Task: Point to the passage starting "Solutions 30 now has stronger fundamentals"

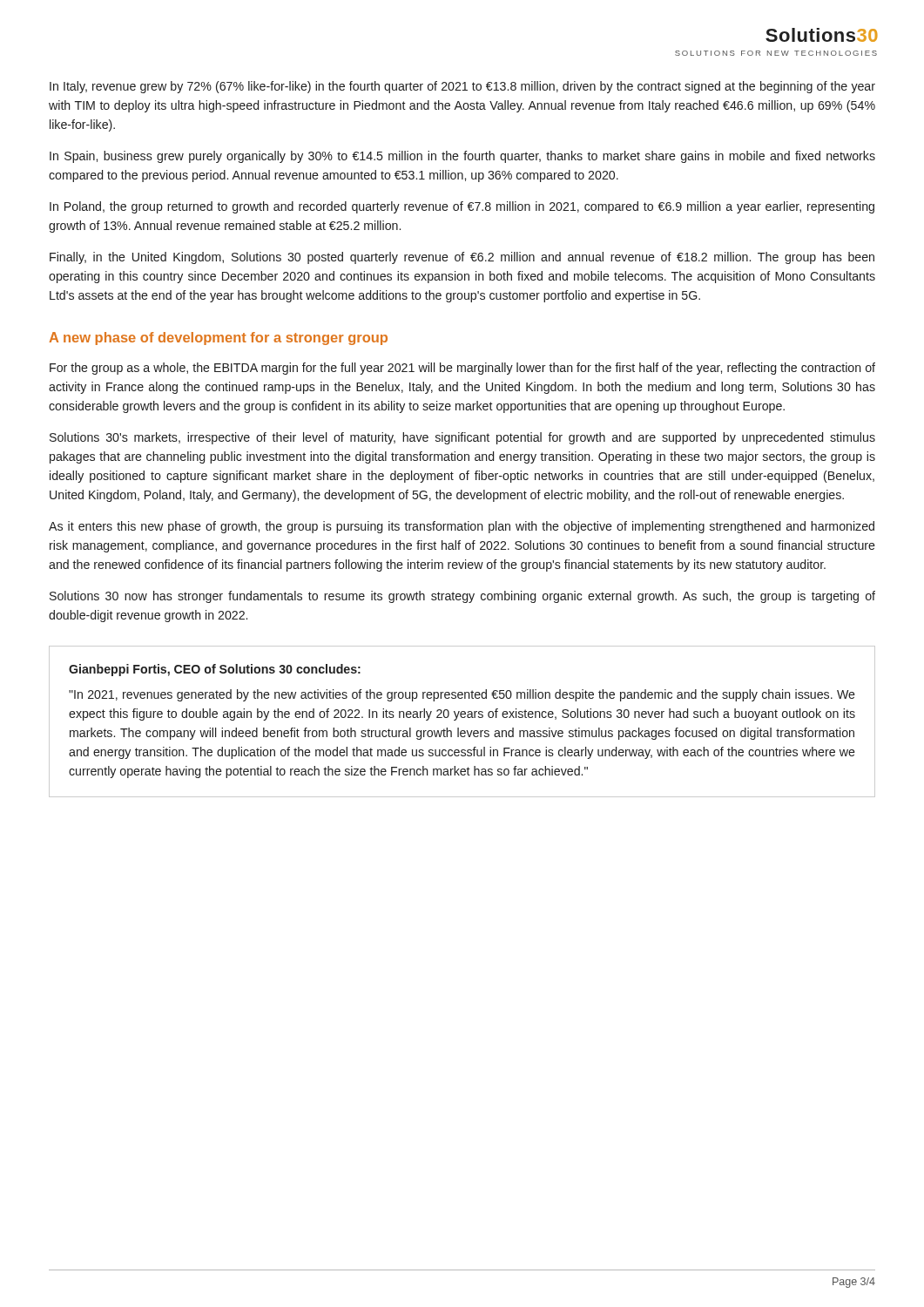Action: click(462, 606)
